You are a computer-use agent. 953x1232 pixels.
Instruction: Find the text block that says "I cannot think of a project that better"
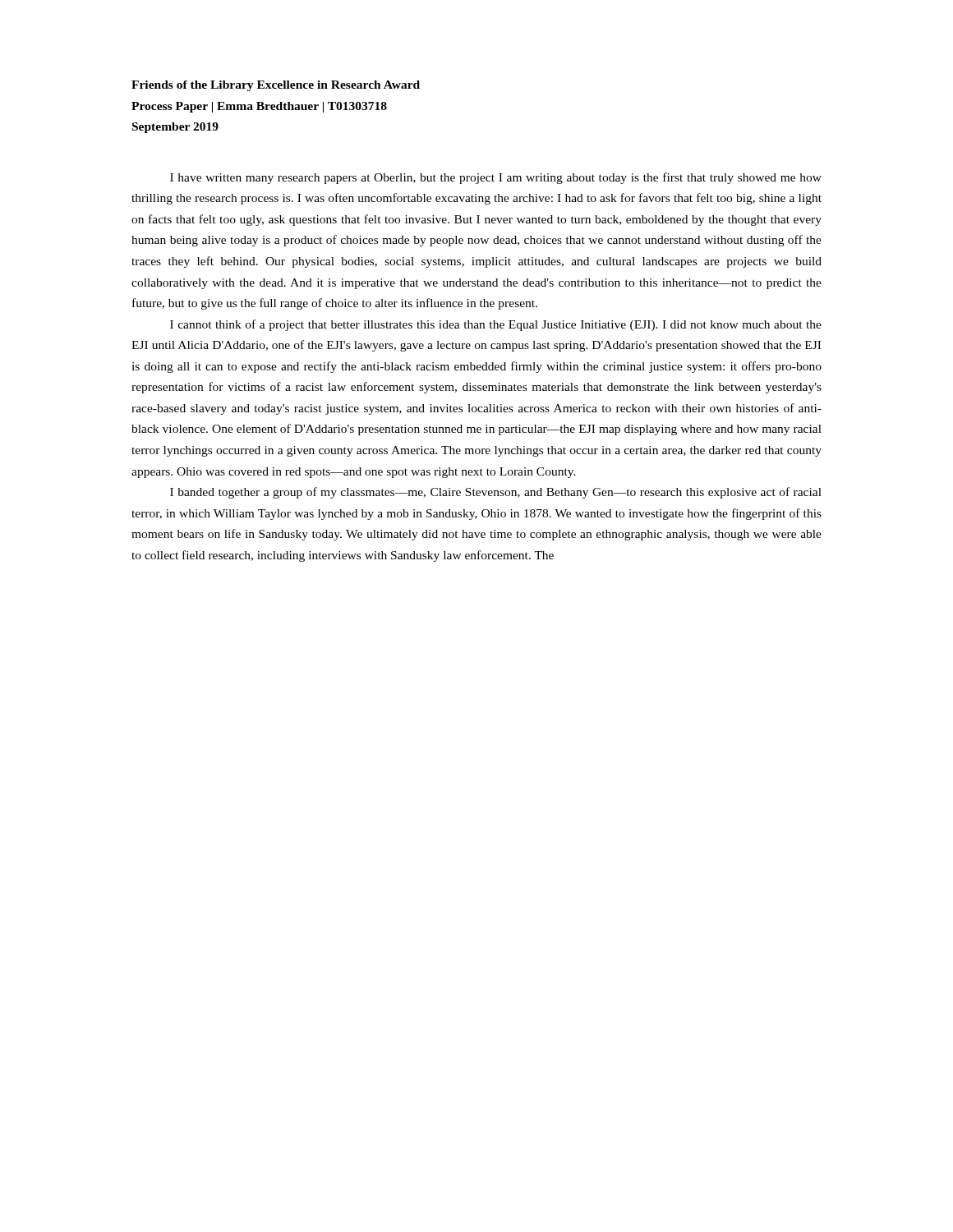(476, 397)
